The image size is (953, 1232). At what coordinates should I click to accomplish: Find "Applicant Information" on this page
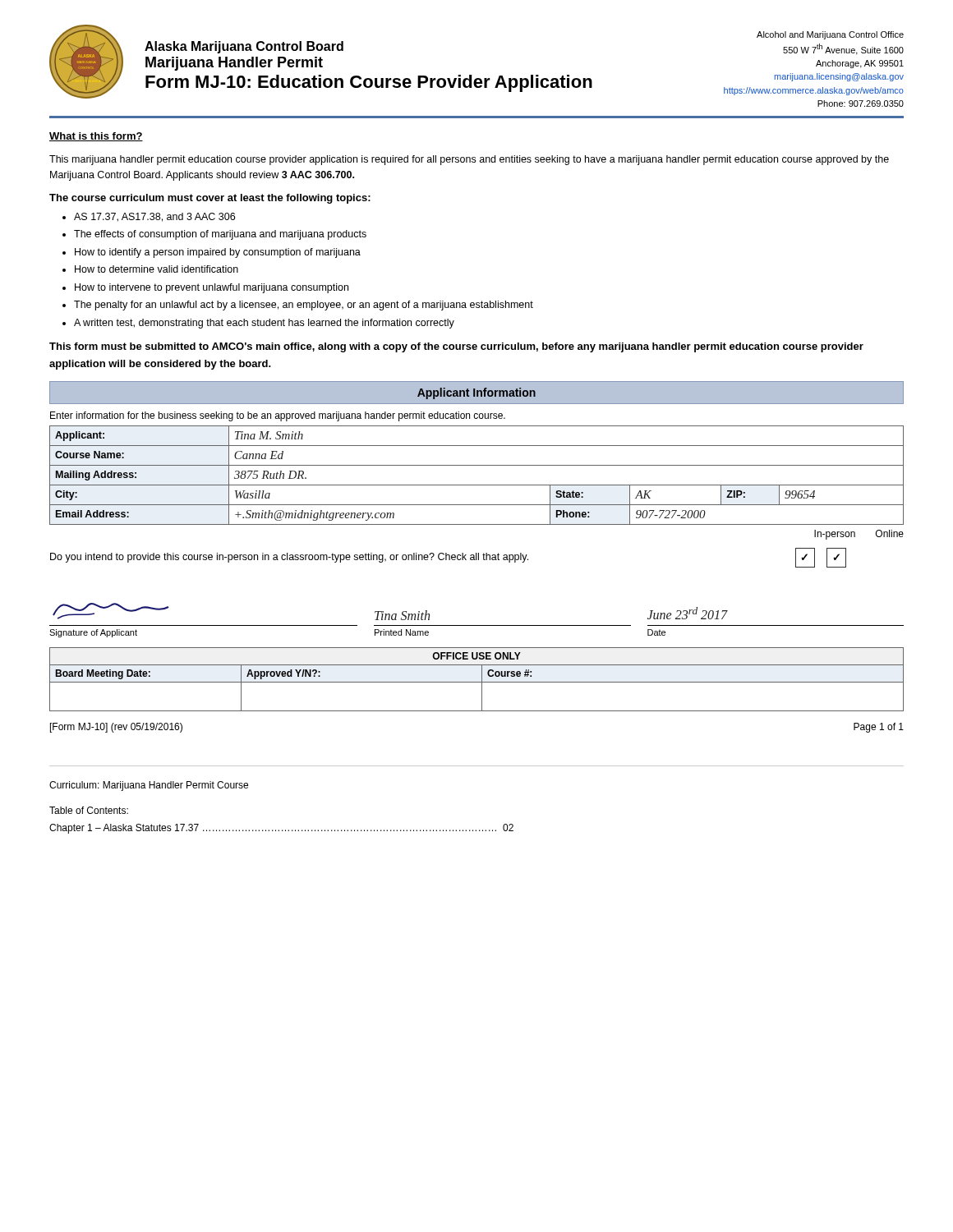pos(476,392)
